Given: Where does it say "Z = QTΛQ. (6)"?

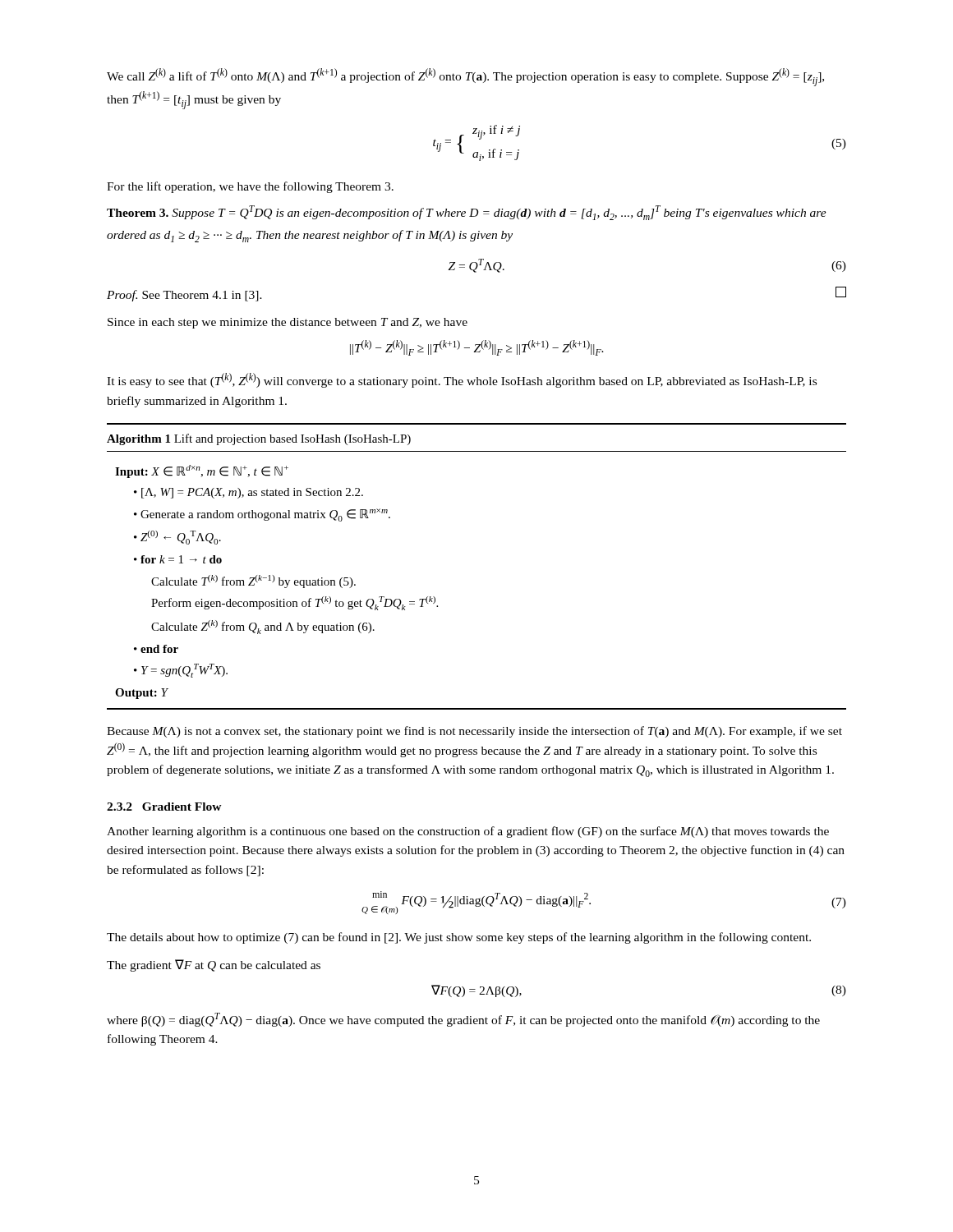Looking at the screenshot, I should pyautogui.click(x=476, y=265).
